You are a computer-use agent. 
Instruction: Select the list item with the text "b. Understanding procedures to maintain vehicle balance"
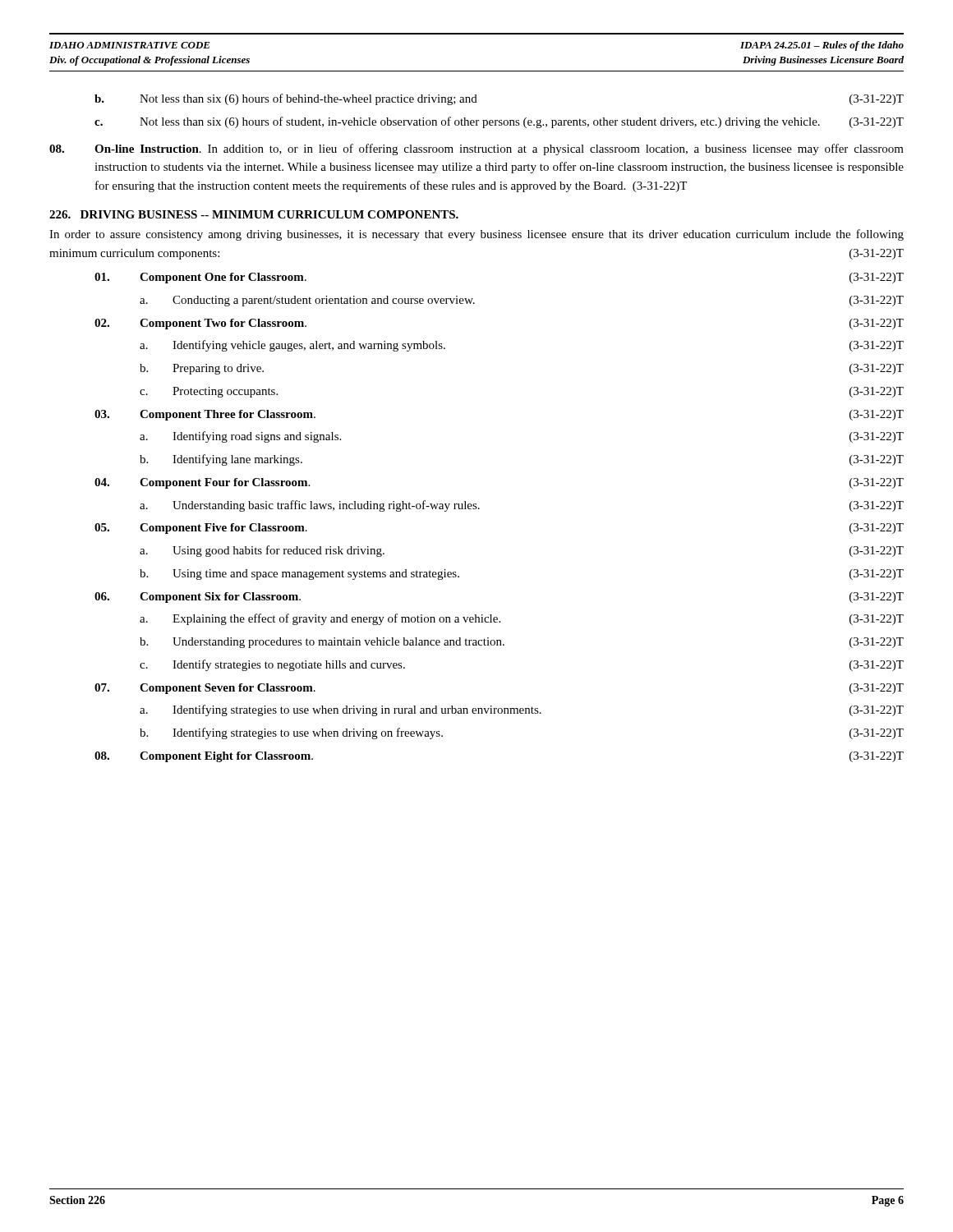[331, 643]
